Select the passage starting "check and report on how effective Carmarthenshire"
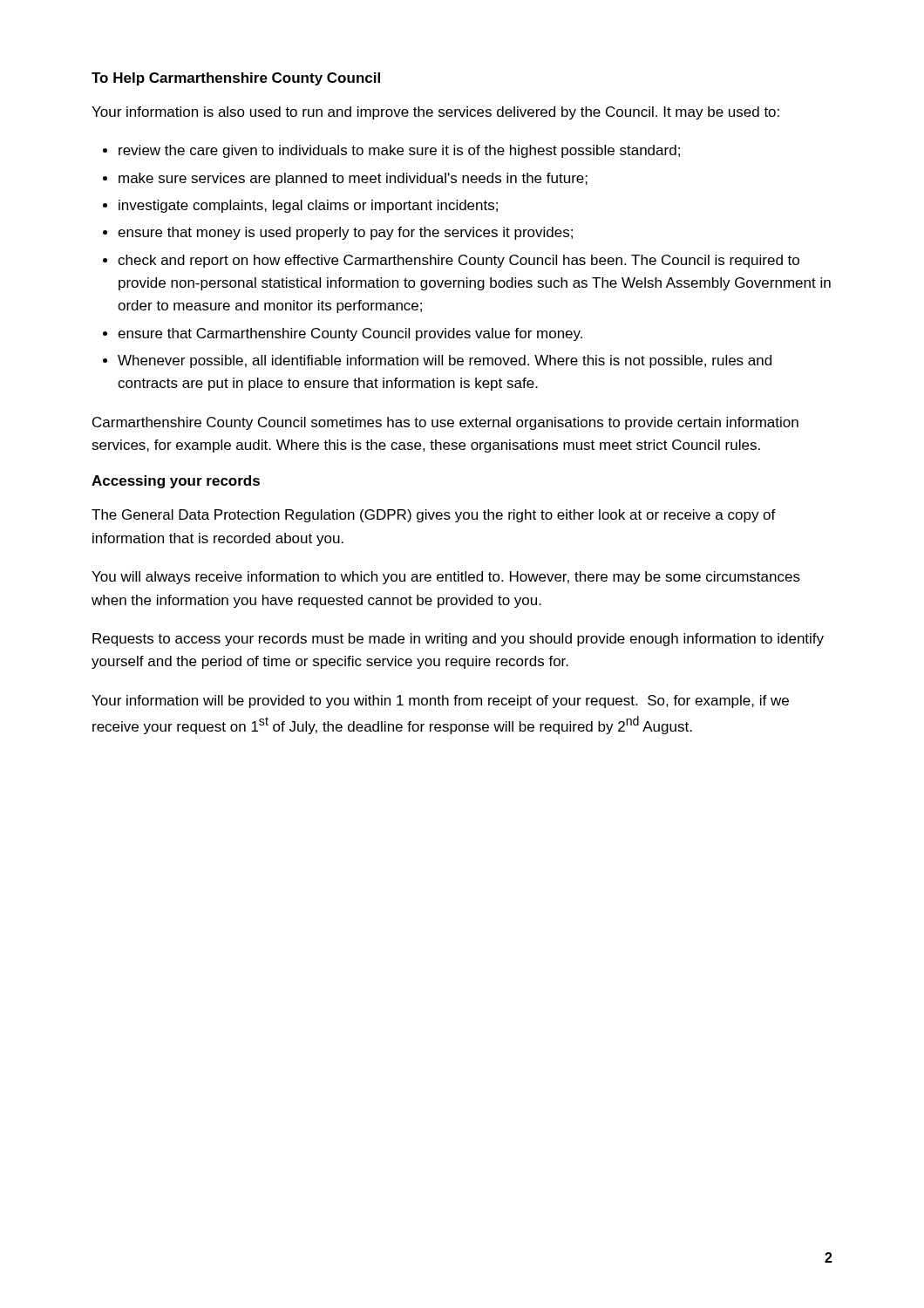The image size is (924, 1308). (x=475, y=284)
